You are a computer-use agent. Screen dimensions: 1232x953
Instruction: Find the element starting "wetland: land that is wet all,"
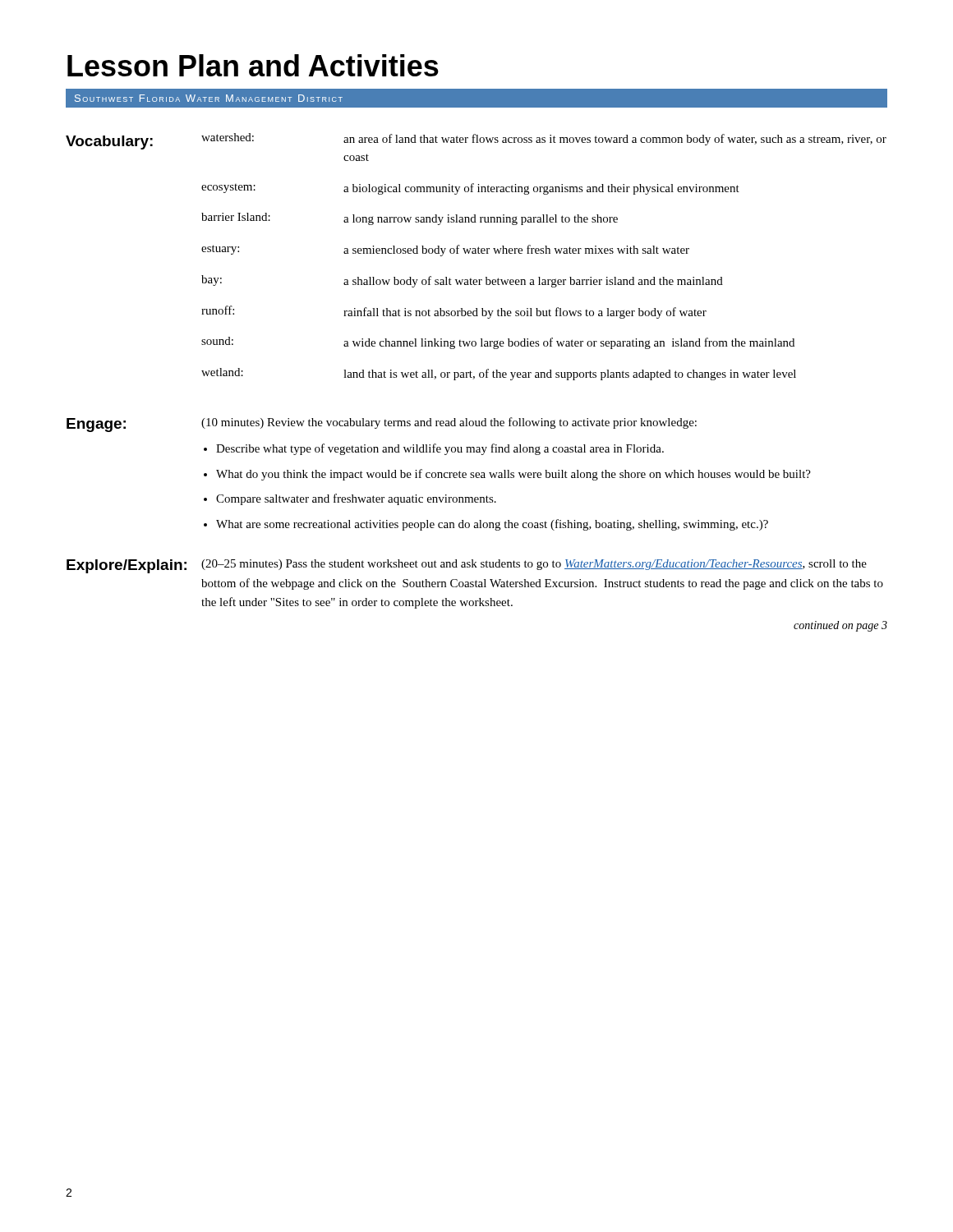tap(544, 374)
